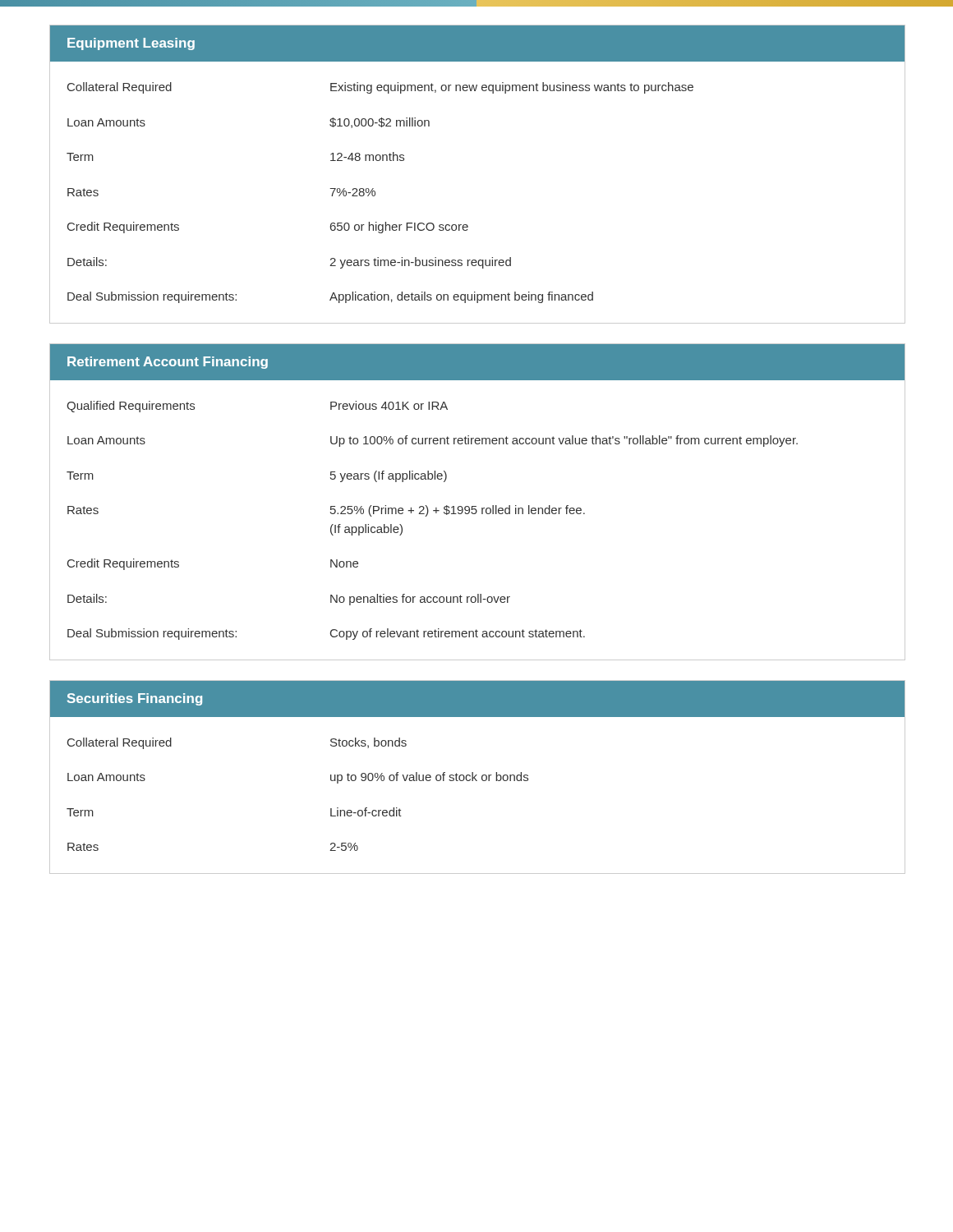Select the table that reads "Collateral Required Existing equipment,"
Screen dimensions: 1232x953
coord(477,192)
